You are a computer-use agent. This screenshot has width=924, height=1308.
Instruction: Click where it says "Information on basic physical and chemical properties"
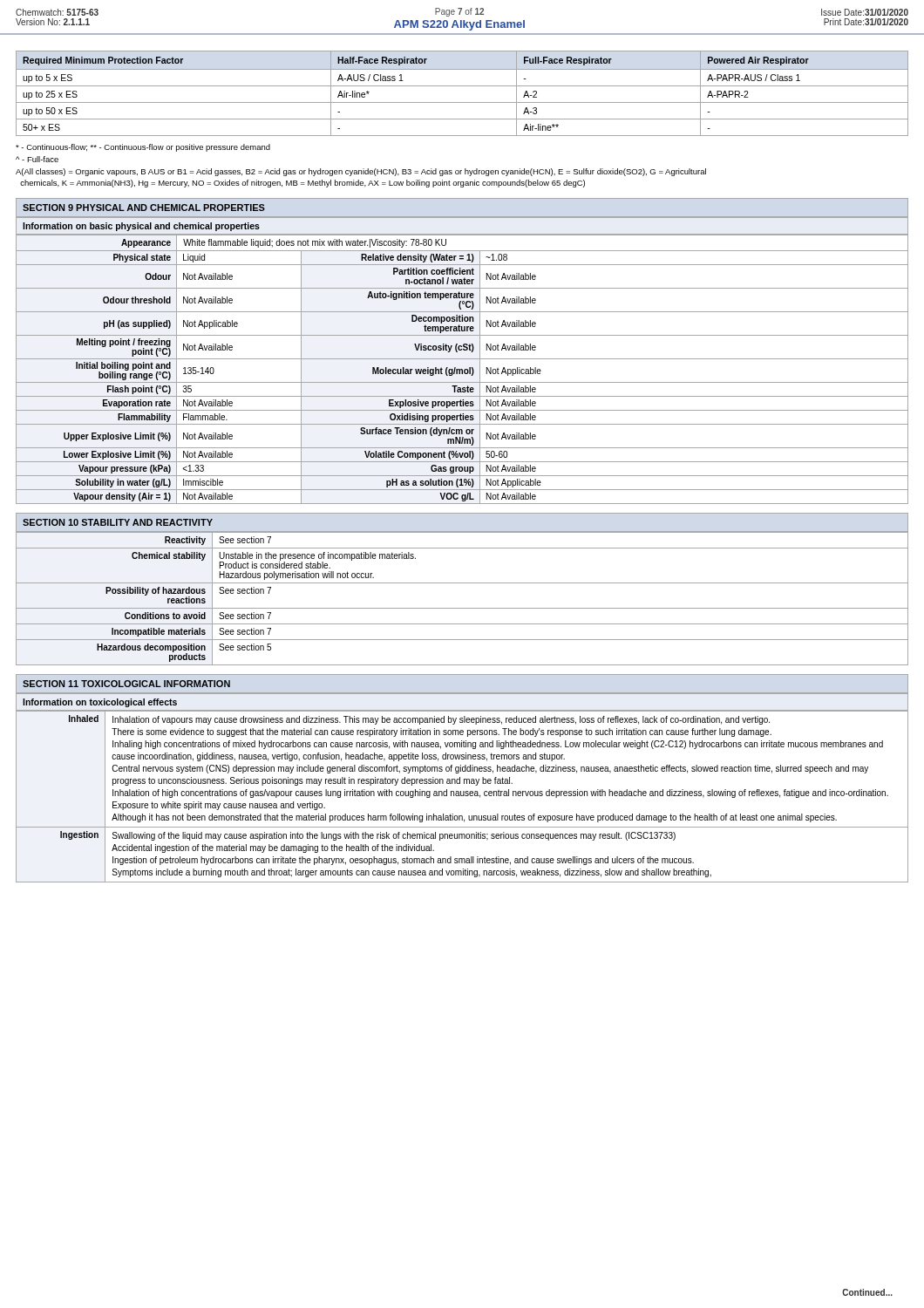(141, 226)
